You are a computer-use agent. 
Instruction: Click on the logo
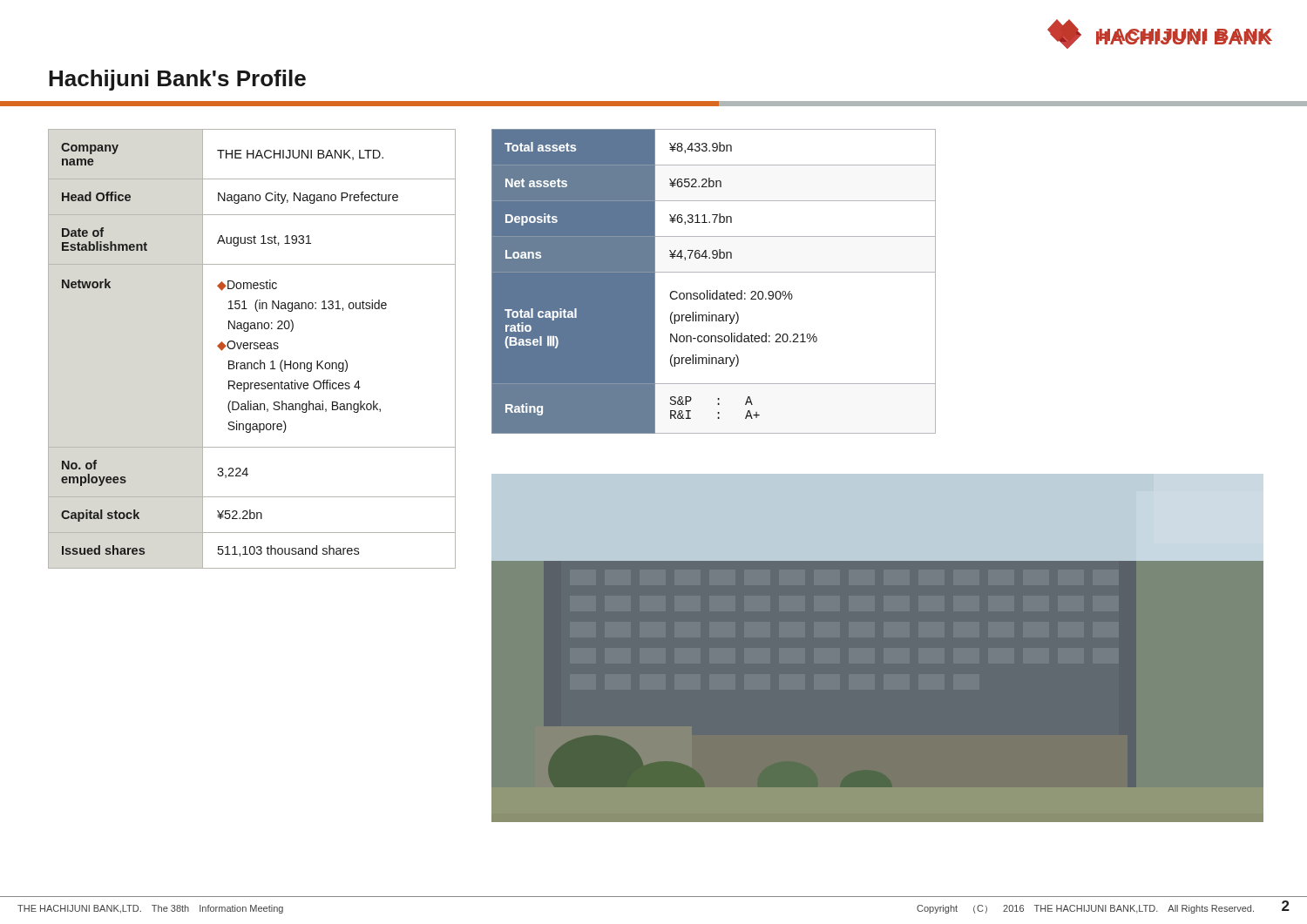tap(1160, 38)
